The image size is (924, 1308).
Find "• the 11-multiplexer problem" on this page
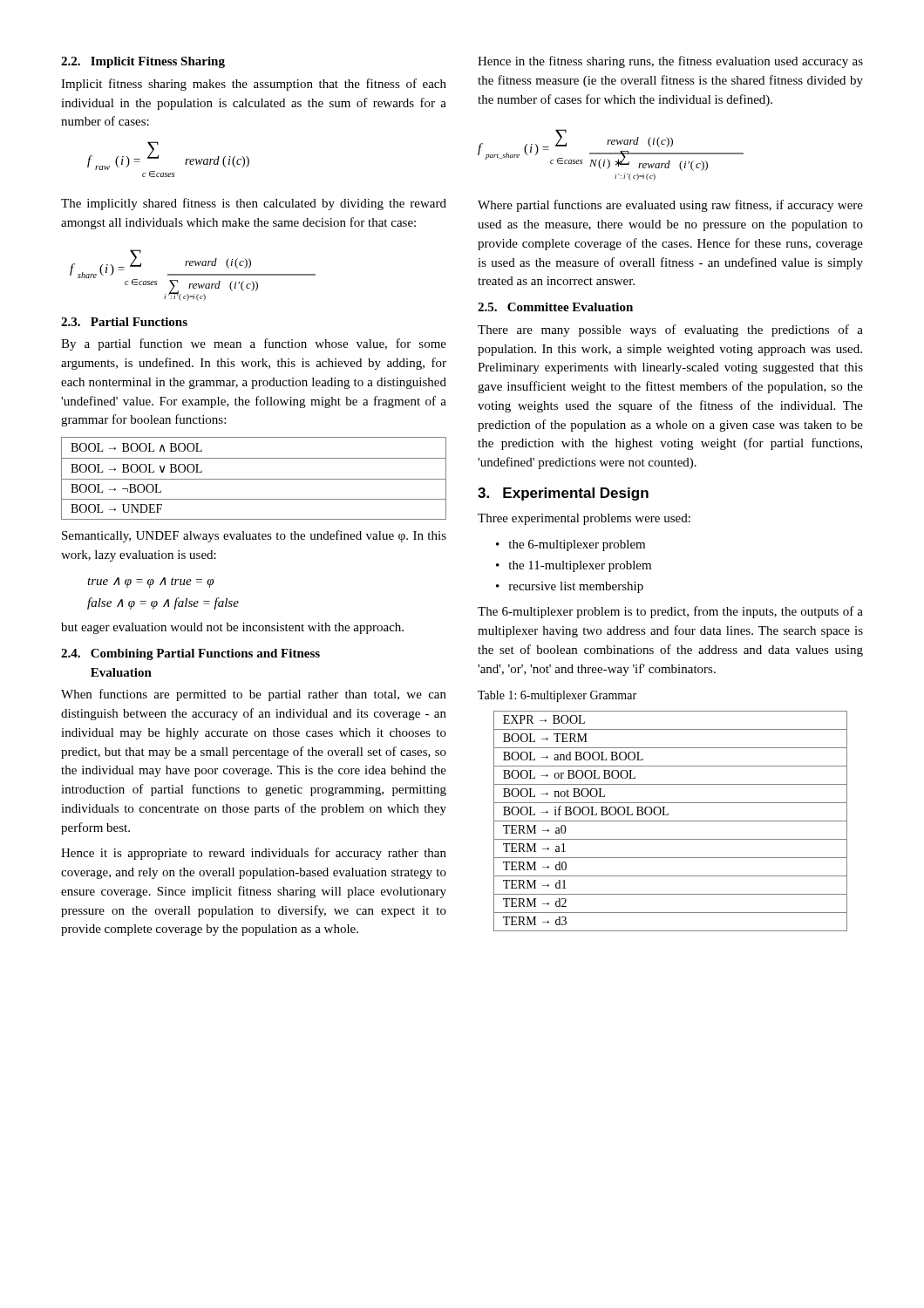tap(573, 566)
